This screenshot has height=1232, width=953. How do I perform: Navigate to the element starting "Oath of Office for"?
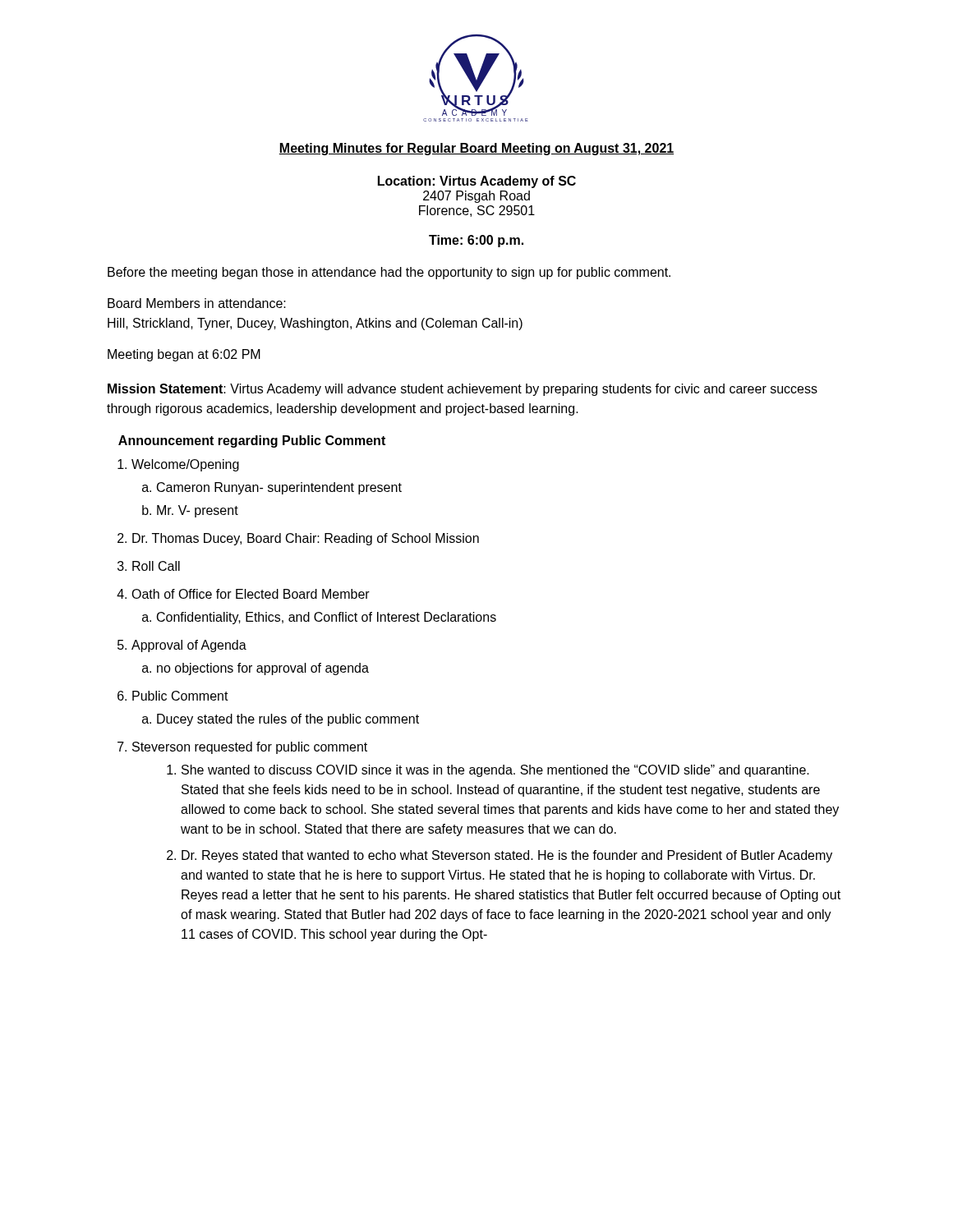click(x=489, y=607)
